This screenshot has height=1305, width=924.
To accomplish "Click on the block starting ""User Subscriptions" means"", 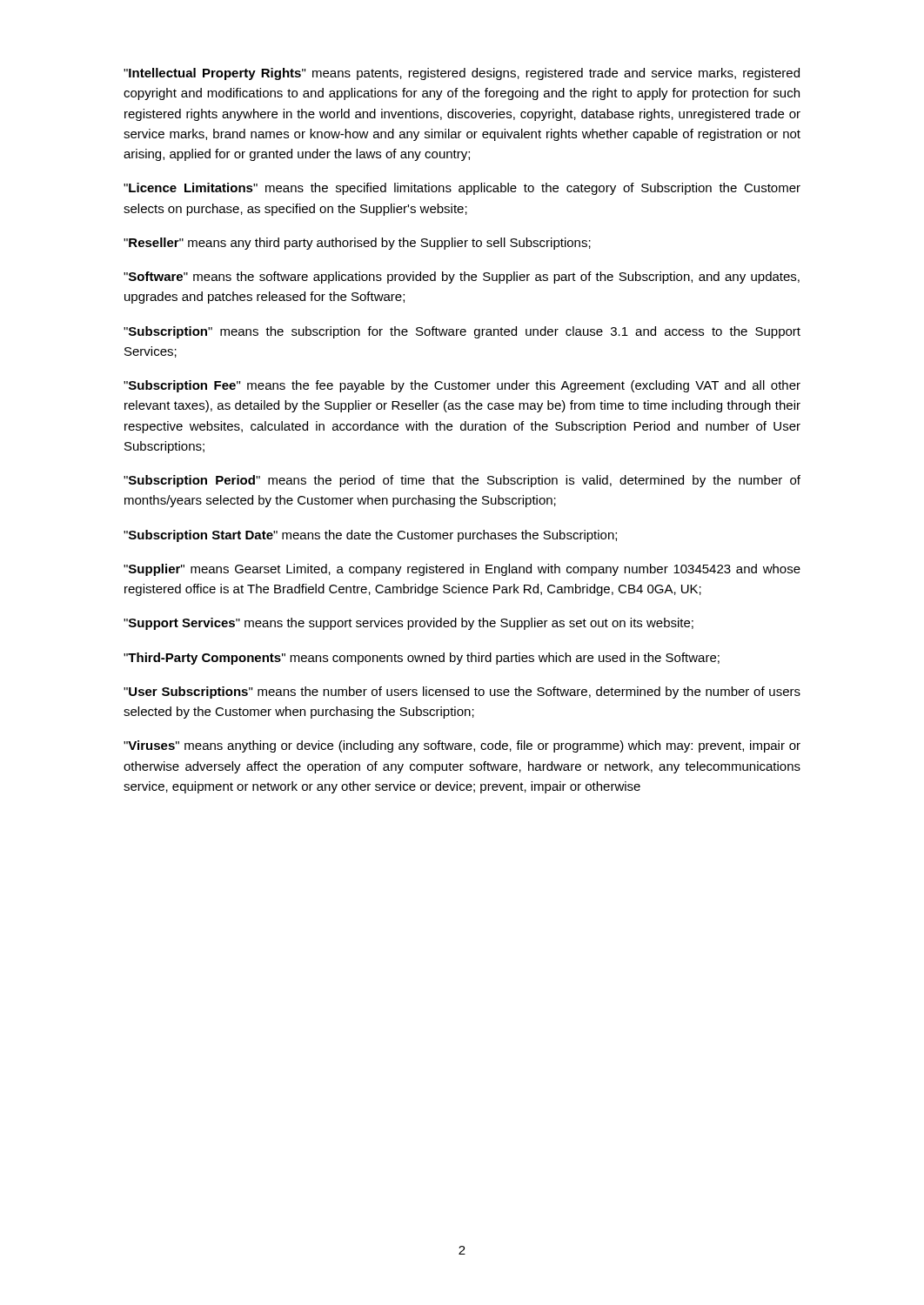I will pyautogui.click(x=462, y=701).
